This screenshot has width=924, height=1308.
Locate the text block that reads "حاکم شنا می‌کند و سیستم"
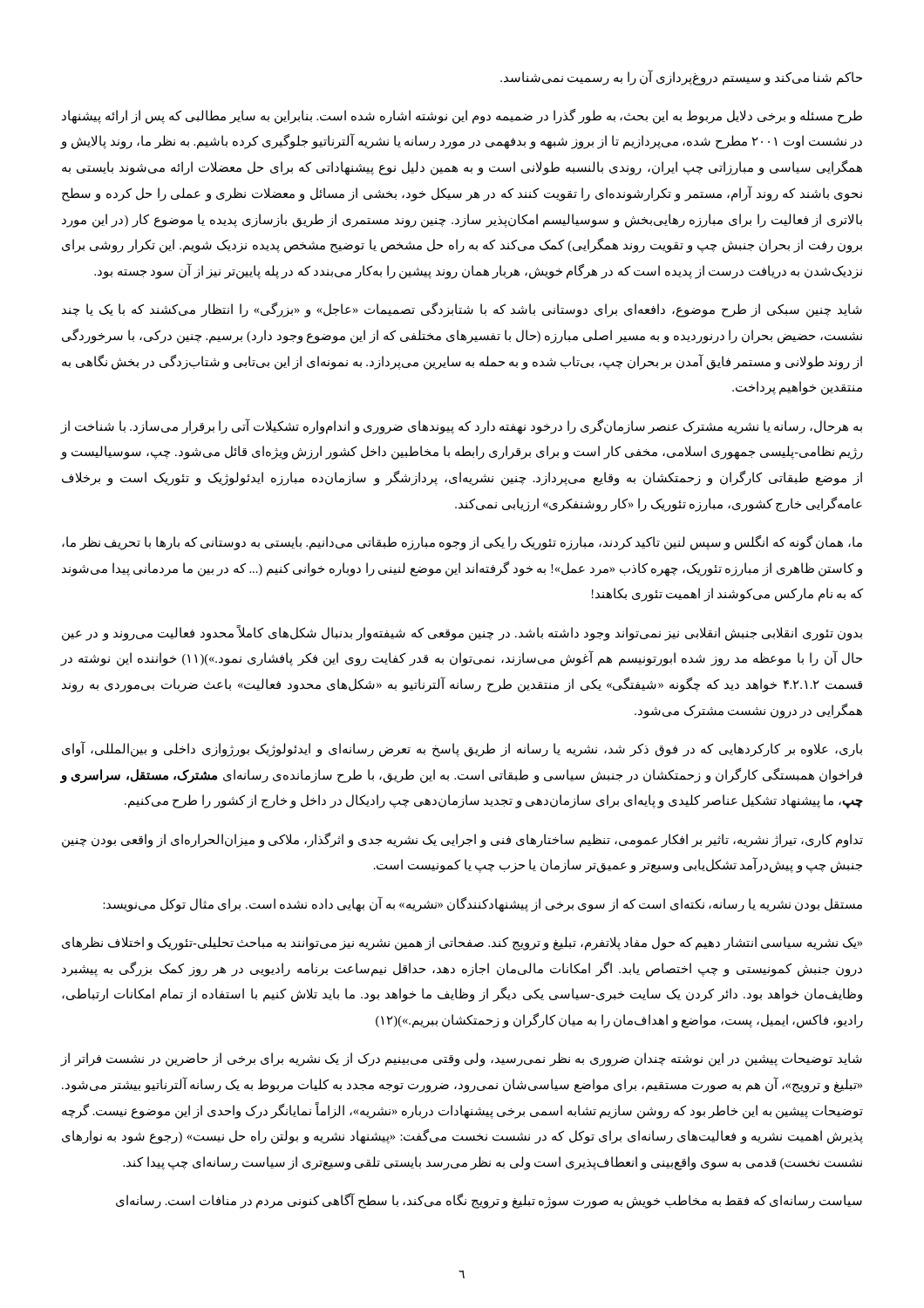[x=462, y=640]
